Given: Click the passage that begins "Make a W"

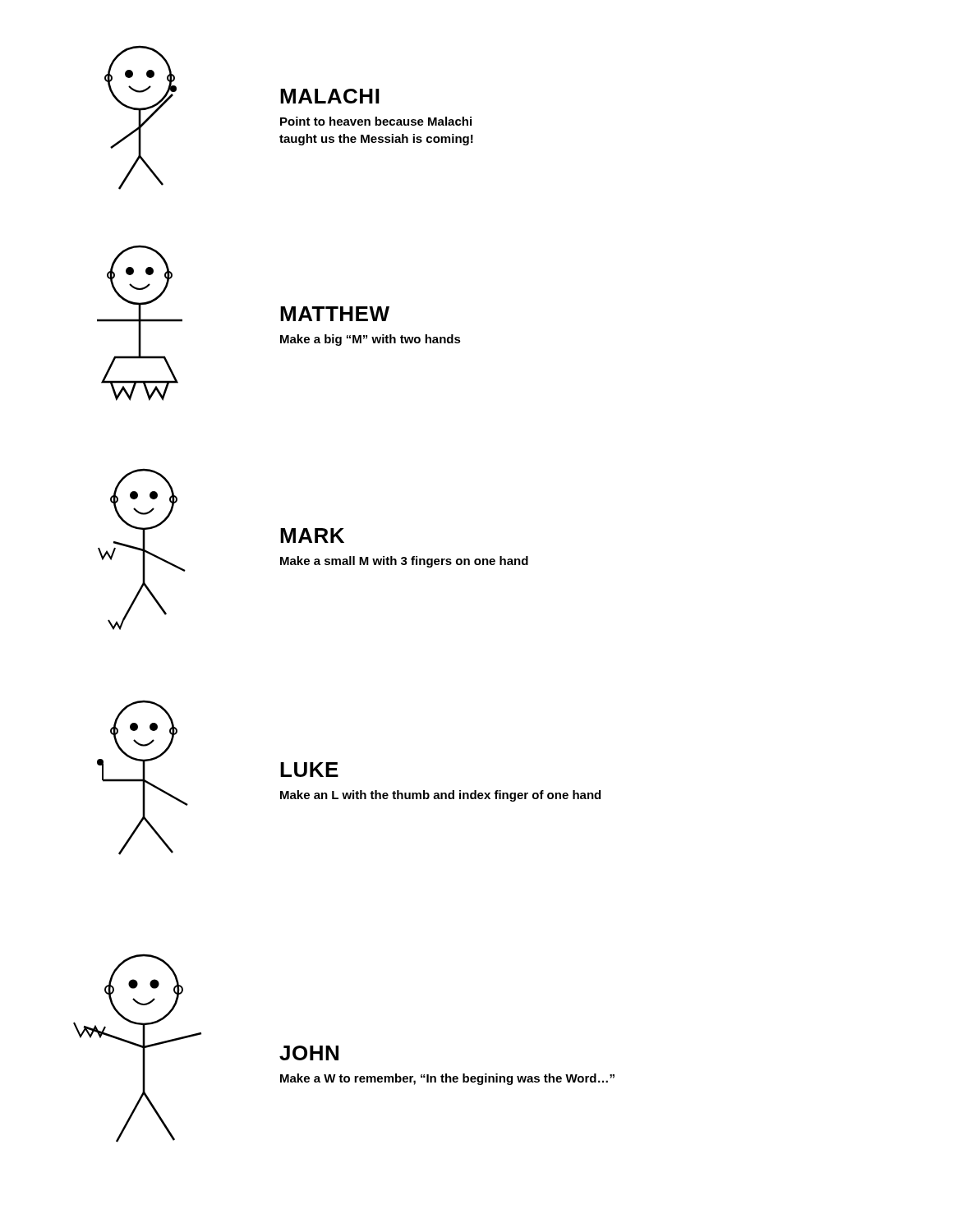Looking at the screenshot, I should [447, 1078].
